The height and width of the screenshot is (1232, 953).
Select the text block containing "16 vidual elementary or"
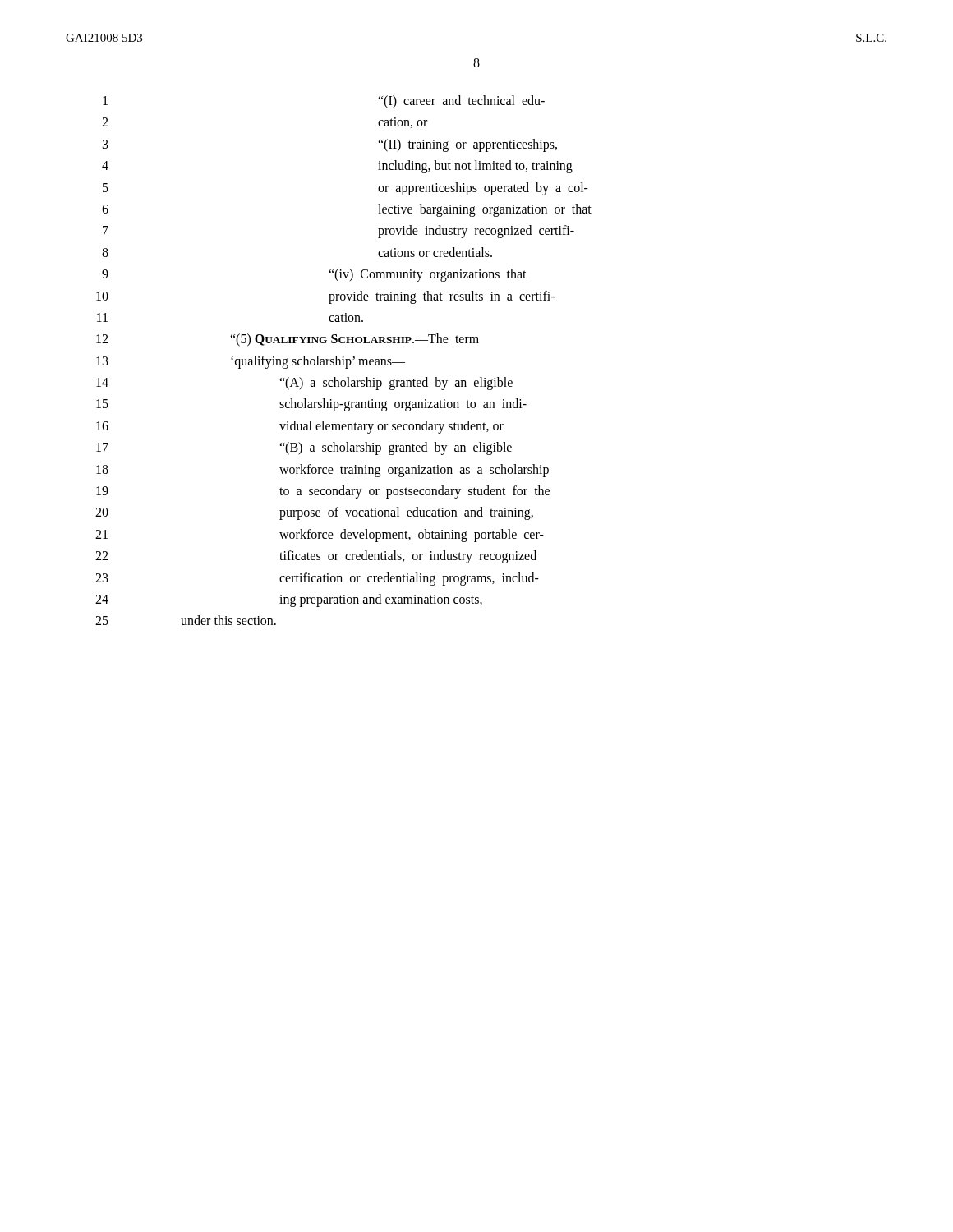point(476,426)
